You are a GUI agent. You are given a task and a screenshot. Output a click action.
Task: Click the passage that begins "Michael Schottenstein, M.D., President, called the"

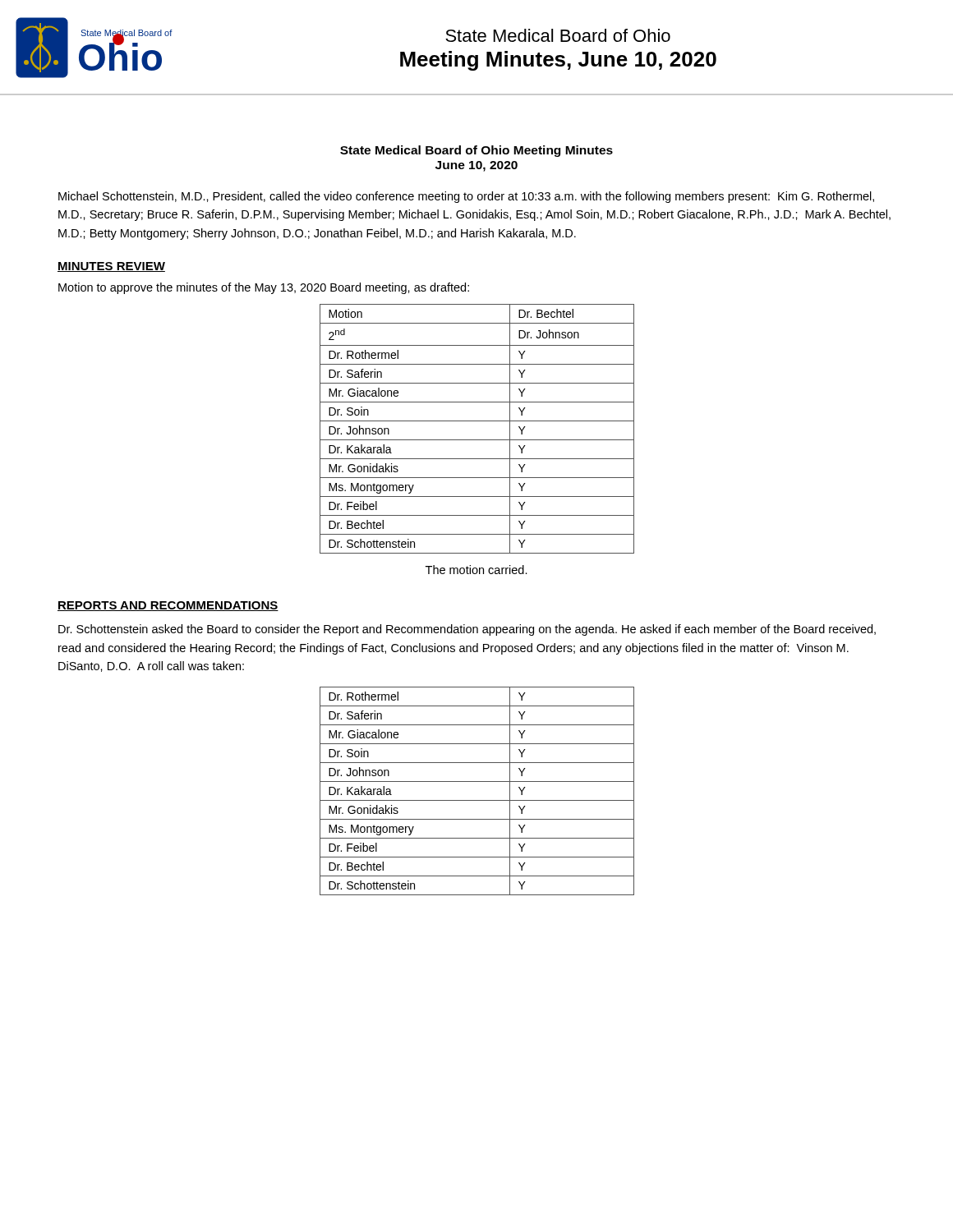click(474, 215)
